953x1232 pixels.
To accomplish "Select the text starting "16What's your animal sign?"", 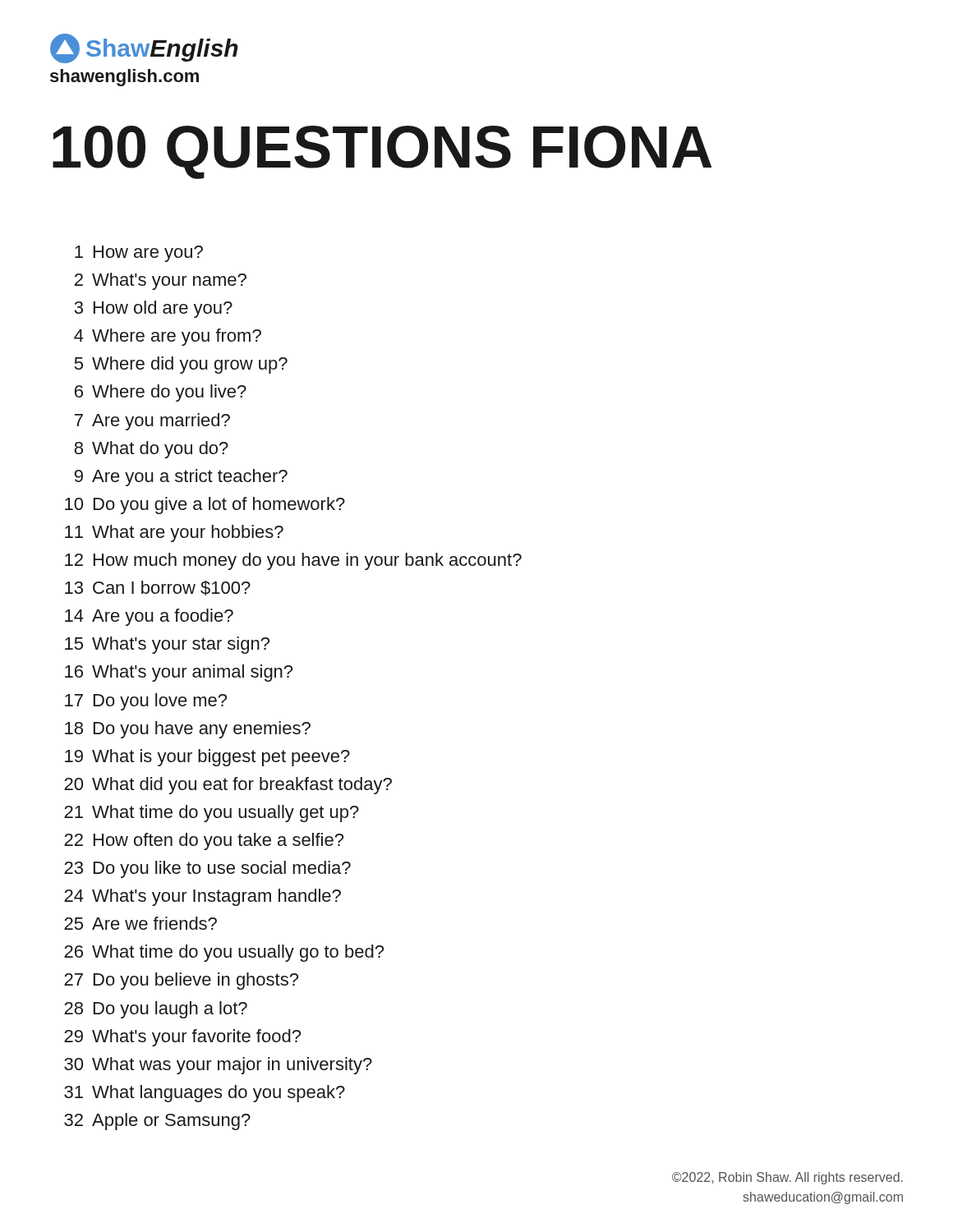I will (171, 672).
